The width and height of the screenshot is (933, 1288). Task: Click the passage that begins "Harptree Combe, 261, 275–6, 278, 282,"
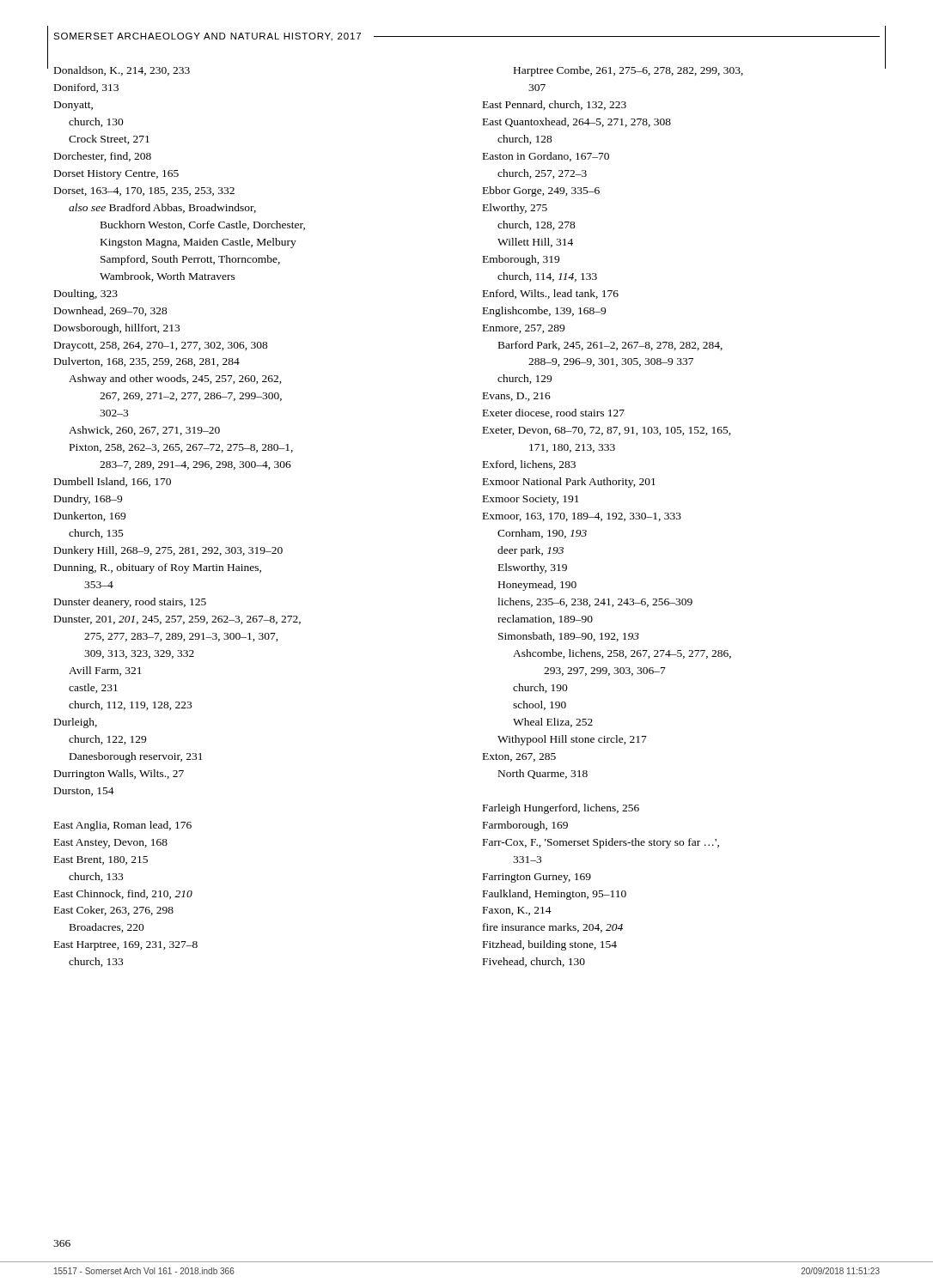tap(681, 516)
